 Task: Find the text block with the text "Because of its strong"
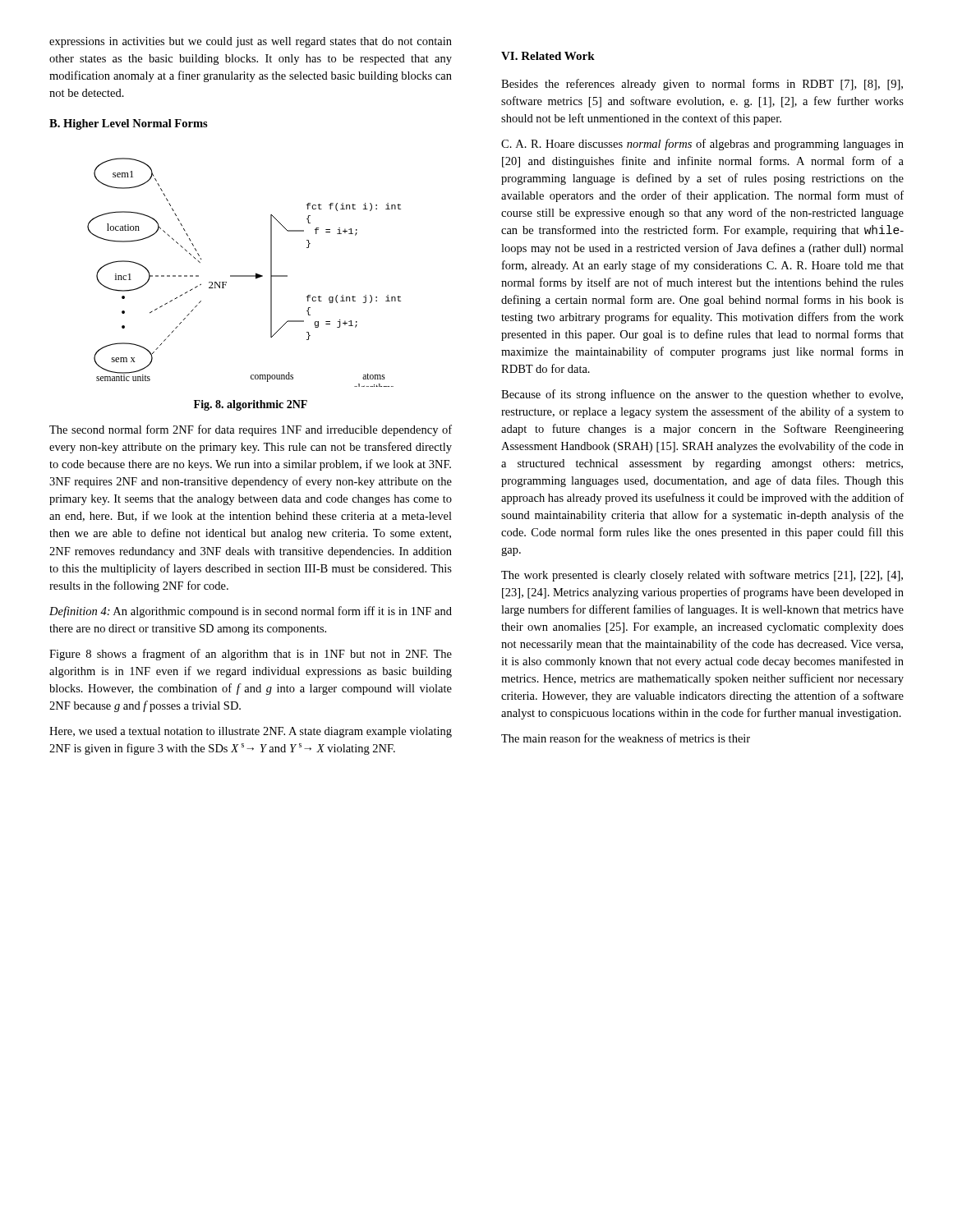click(x=702, y=472)
